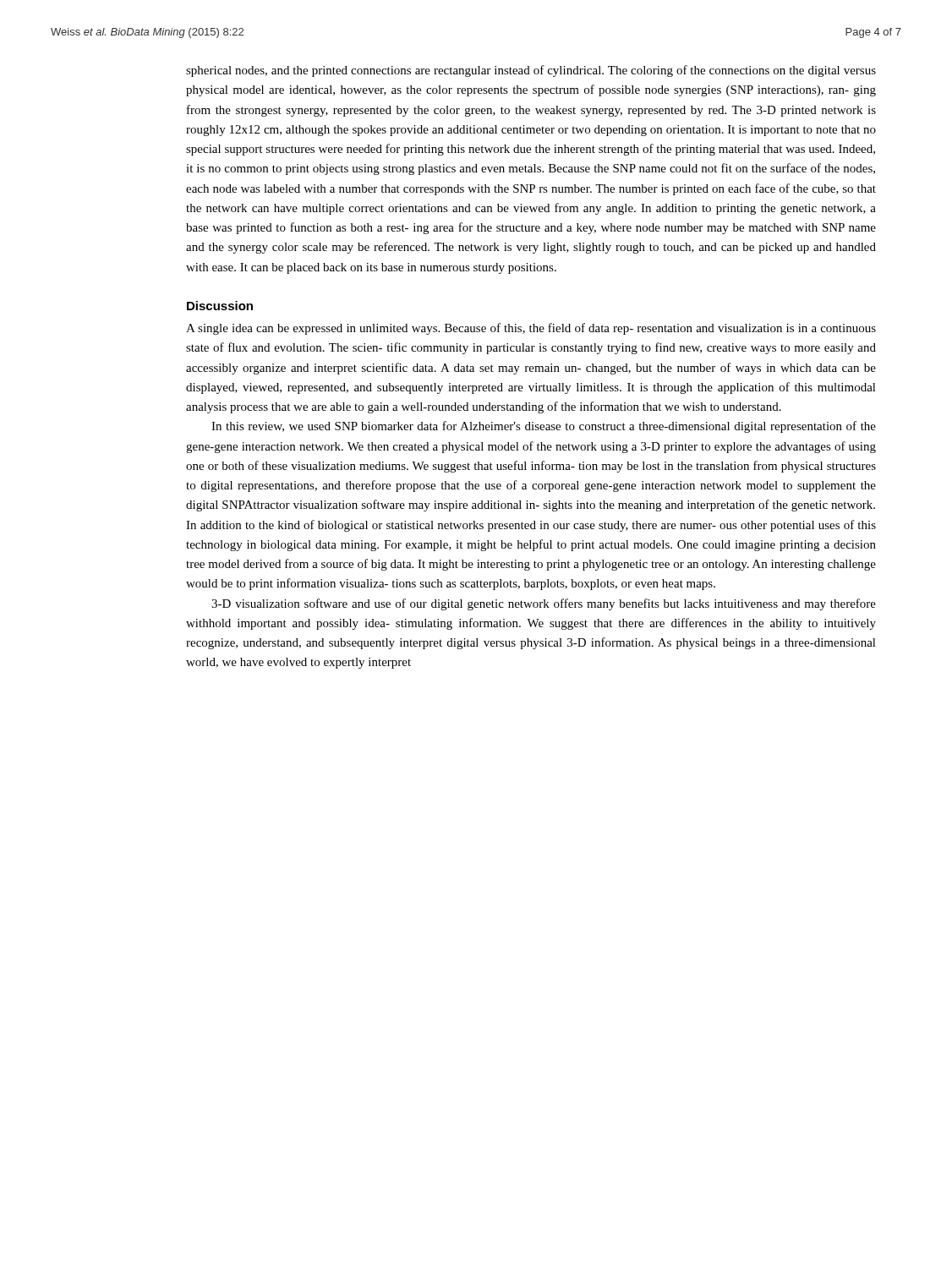This screenshot has width=952, height=1268.
Task: Point to the element starting "spherical nodes, and"
Action: tap(531, 169)
